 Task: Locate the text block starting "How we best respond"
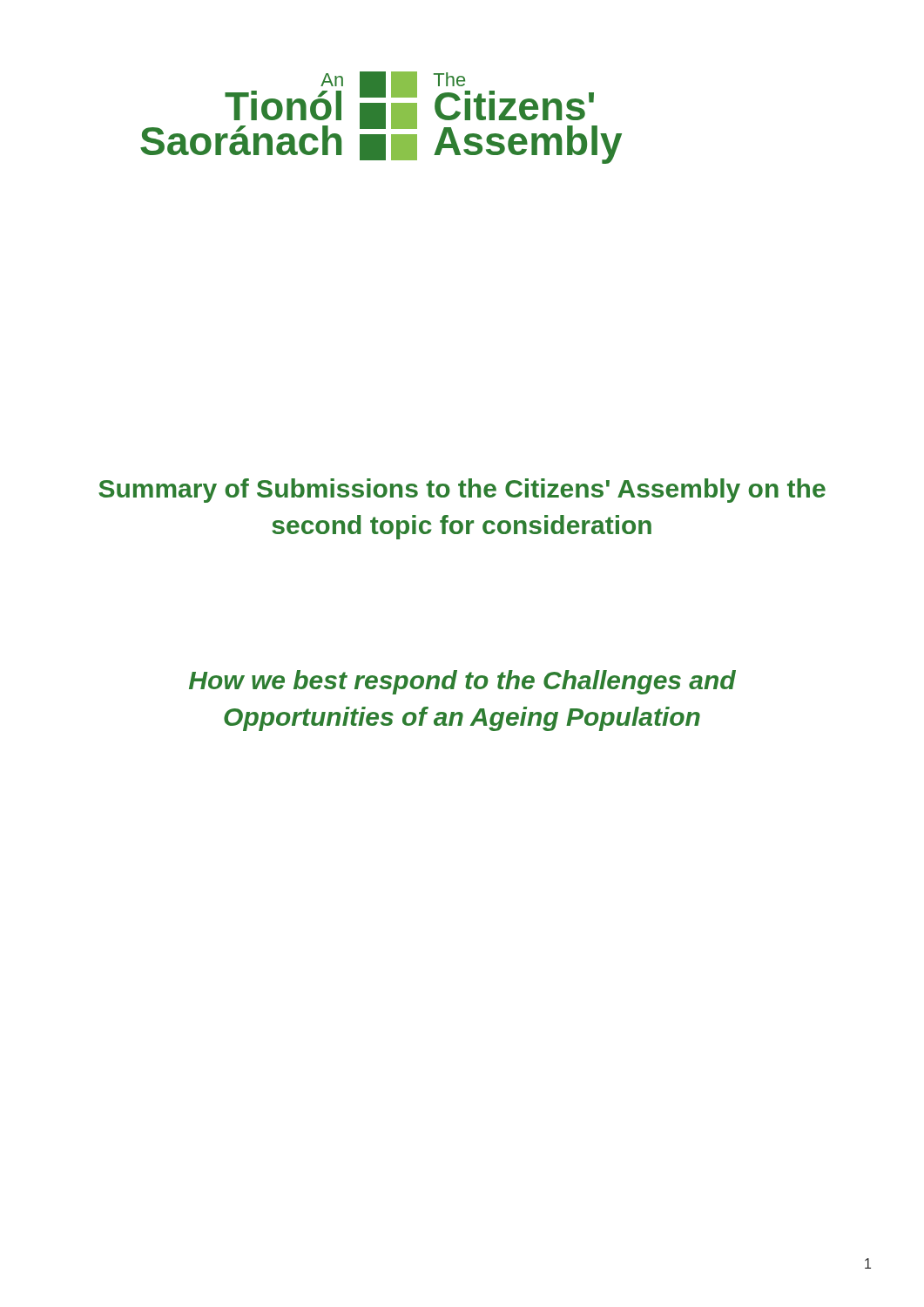click(462, 699)
